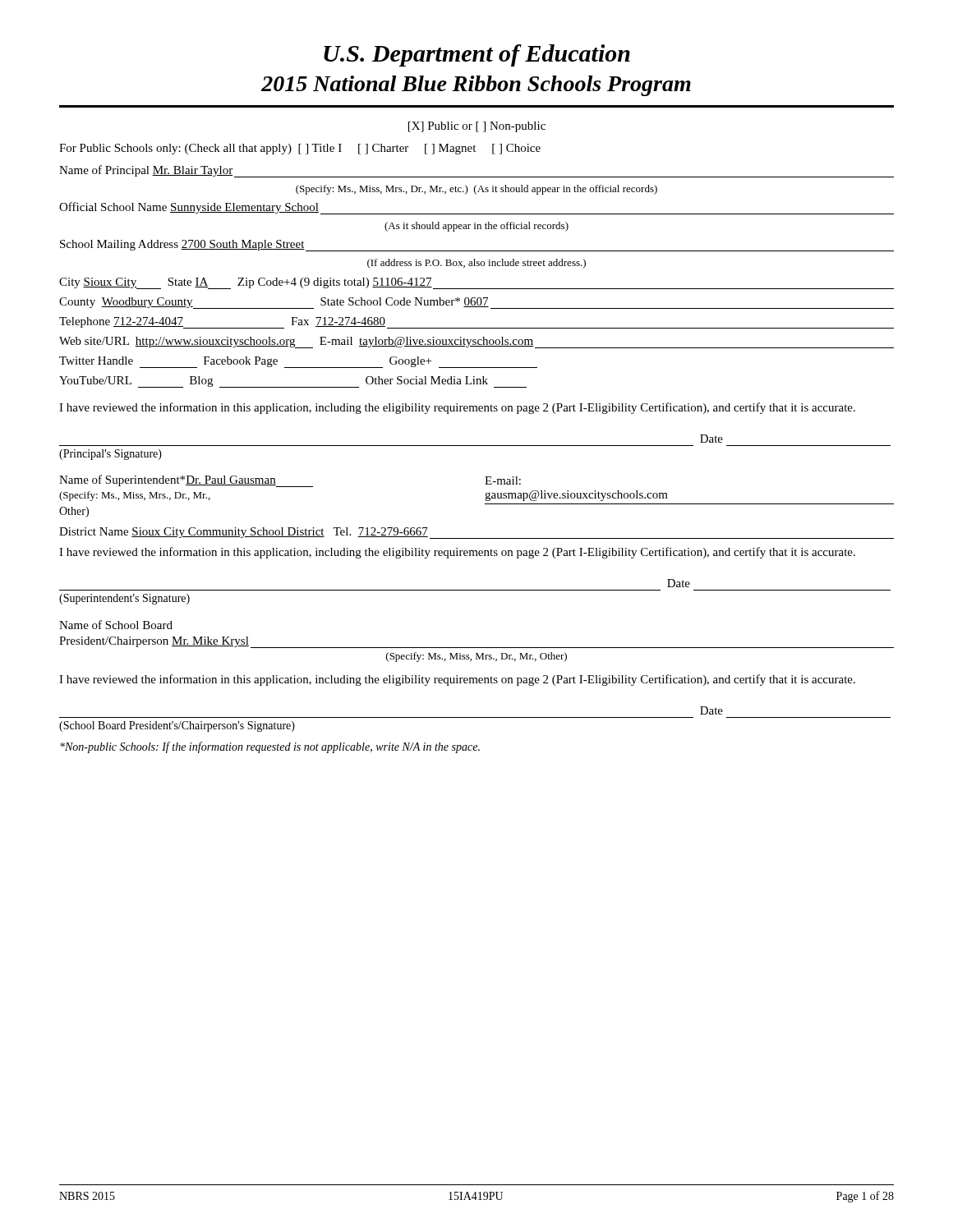Click the passage that begins "District Name Sioux City Community School District"
Image resolution: width=953 pixels, height=1232 pixels.
point(476,532)
